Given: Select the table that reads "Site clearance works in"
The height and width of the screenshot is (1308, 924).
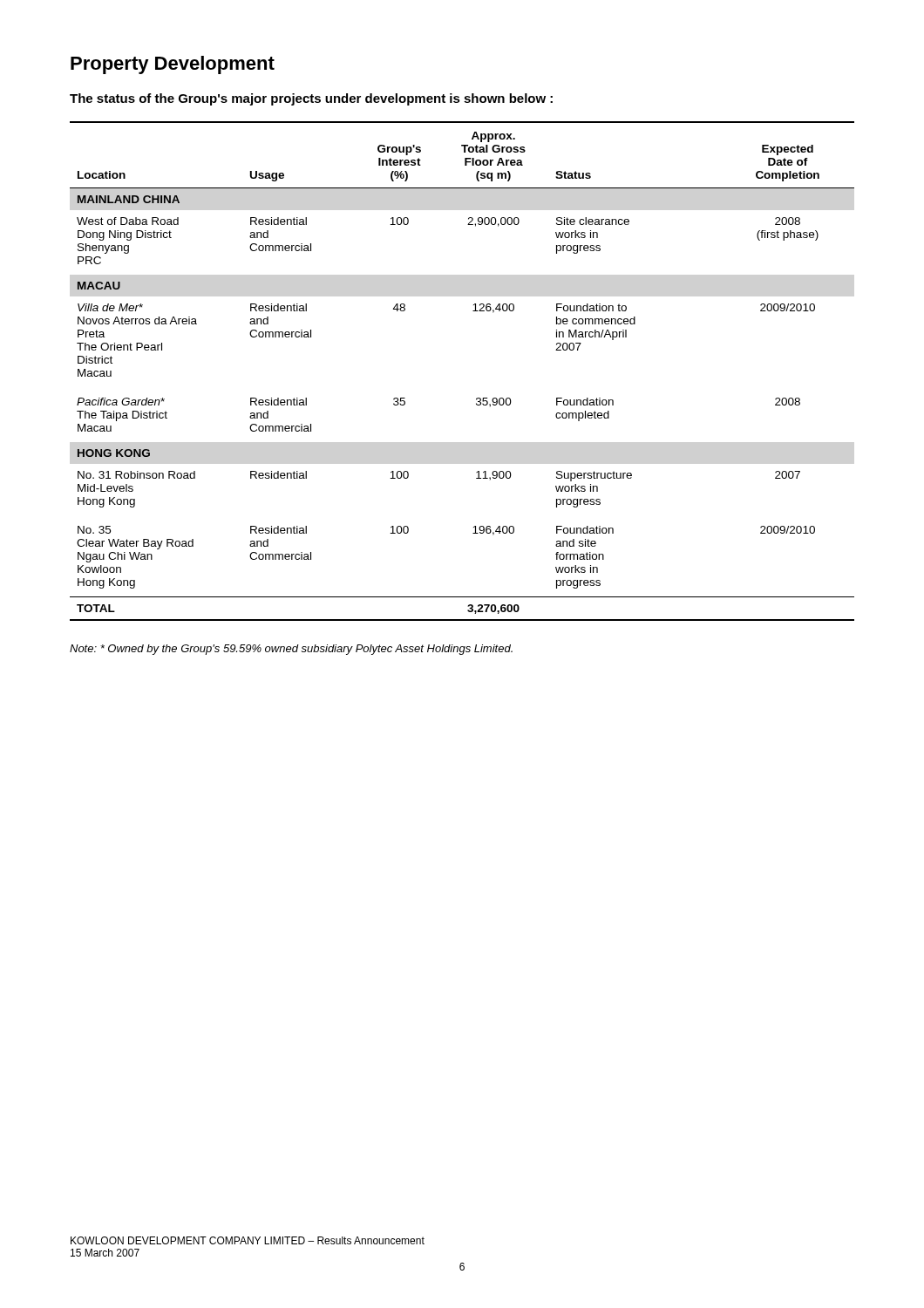Looking at the screenshot, I should pos(462,371).
